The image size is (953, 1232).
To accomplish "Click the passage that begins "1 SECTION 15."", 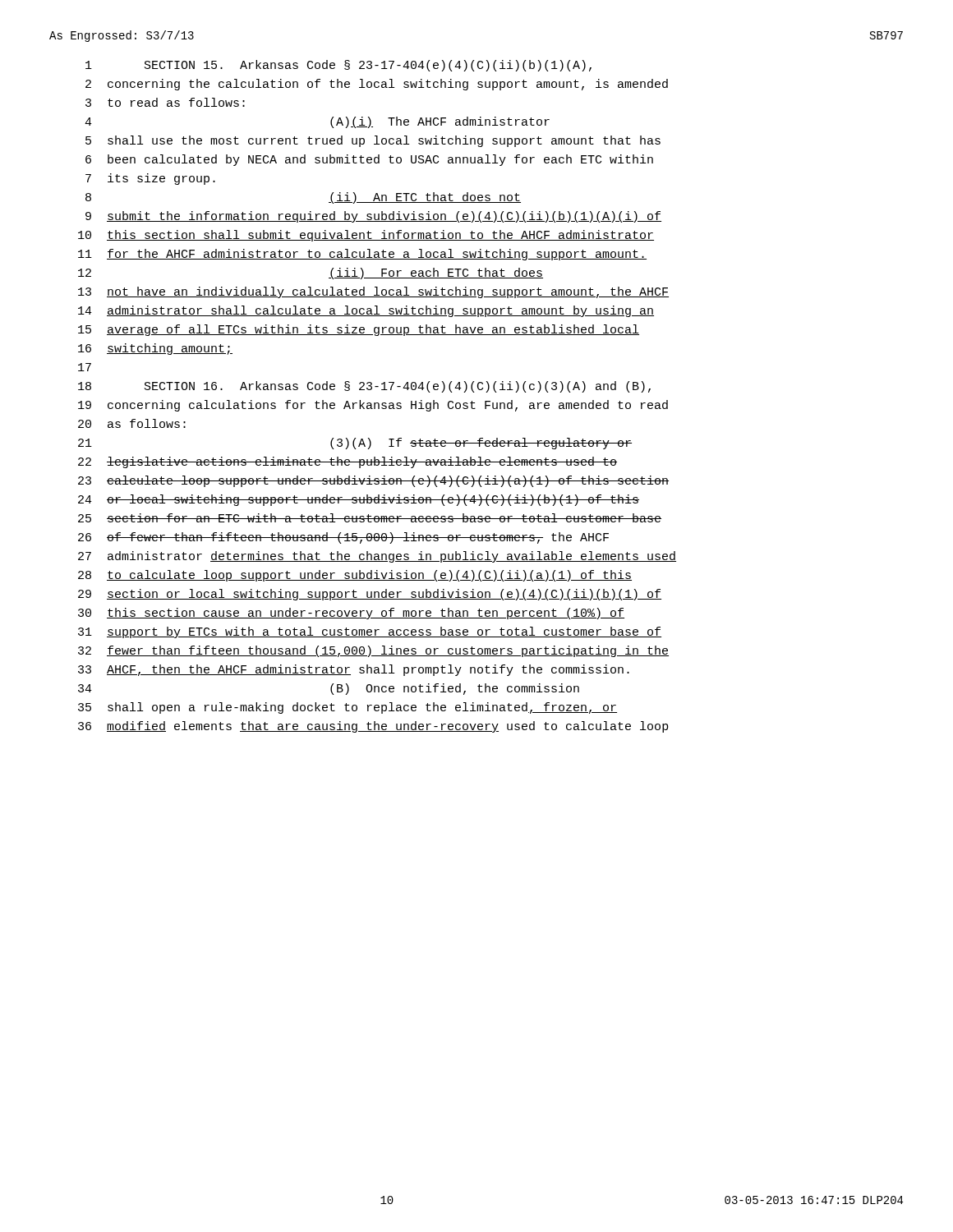I will 476,66.
